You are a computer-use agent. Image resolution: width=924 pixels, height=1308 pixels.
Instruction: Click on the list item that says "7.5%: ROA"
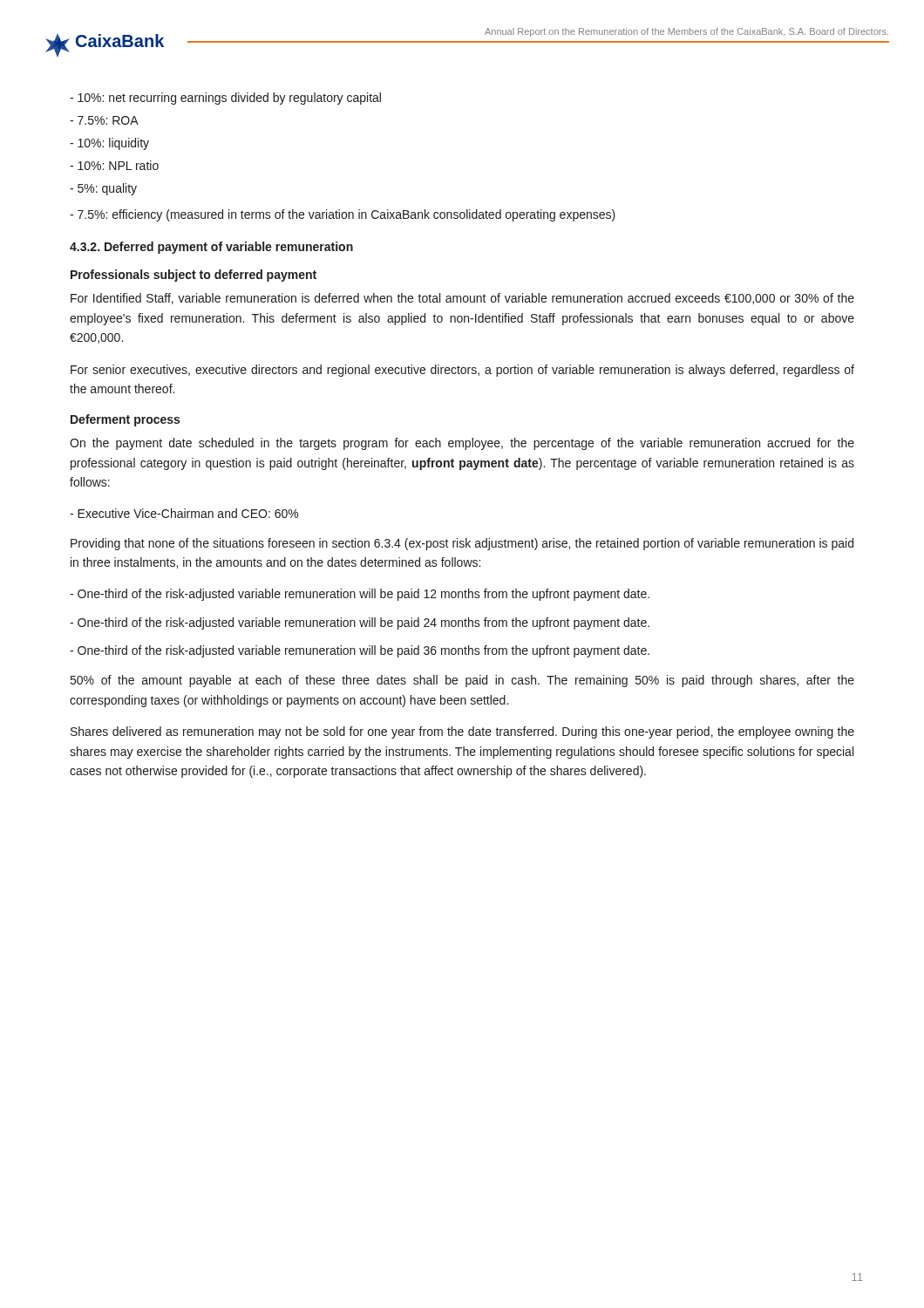(104, 120)
